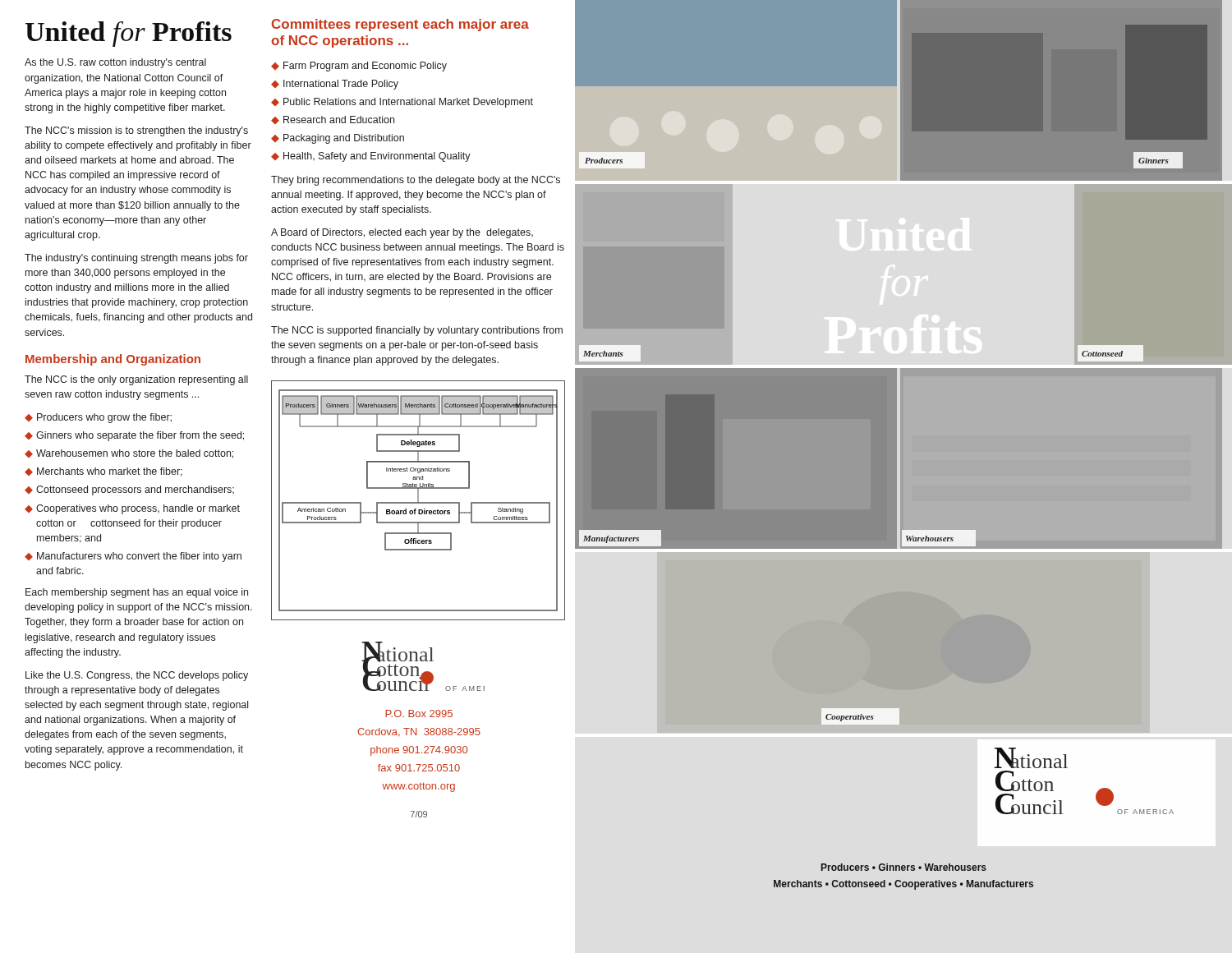This screenshot has width=1232, height=953.
Task: Where does it say "◆ Warehousemen who store the baled cotton;"?
Action: click(129, 454)
